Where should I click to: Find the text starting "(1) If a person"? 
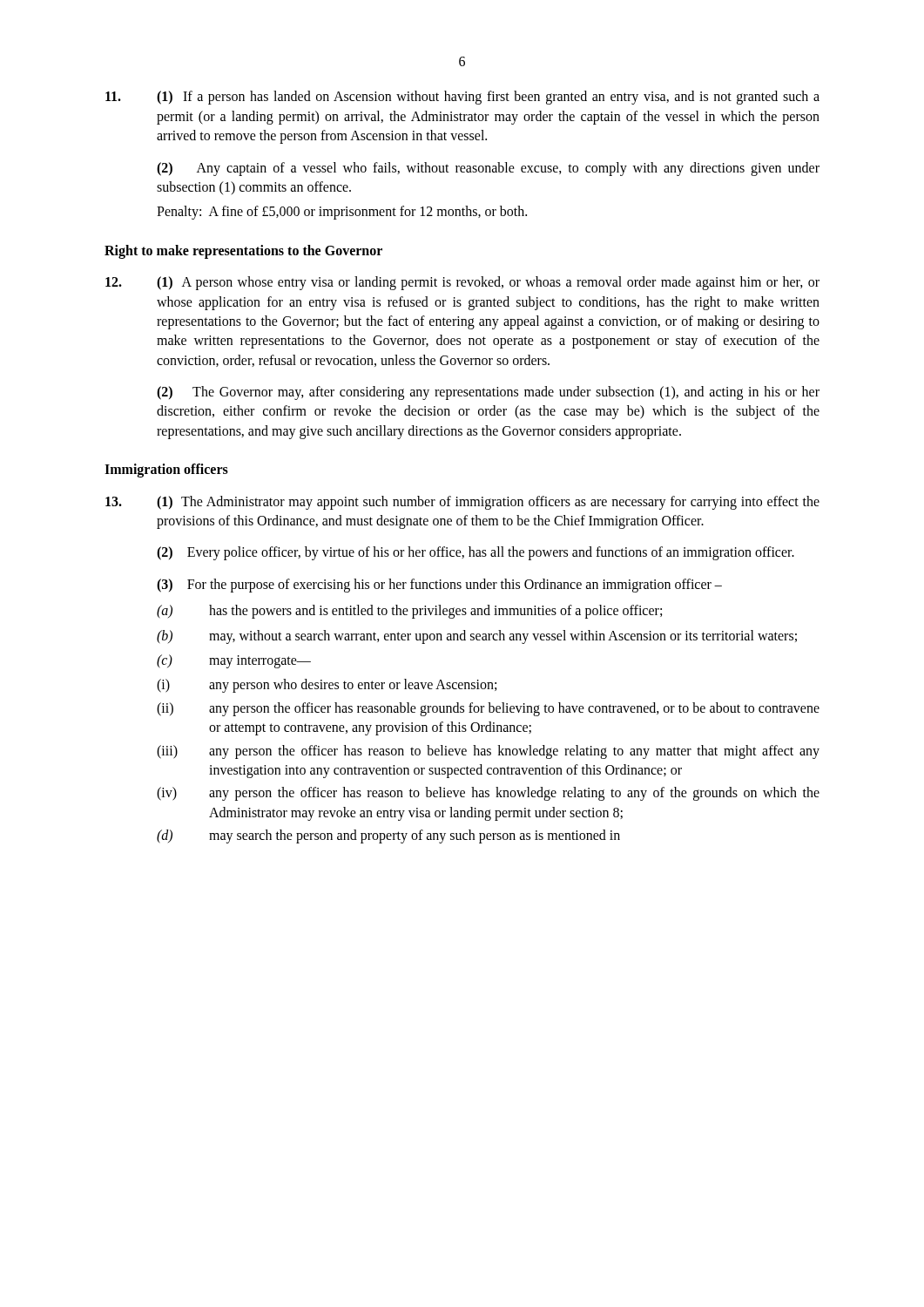[x=462, y=117]
